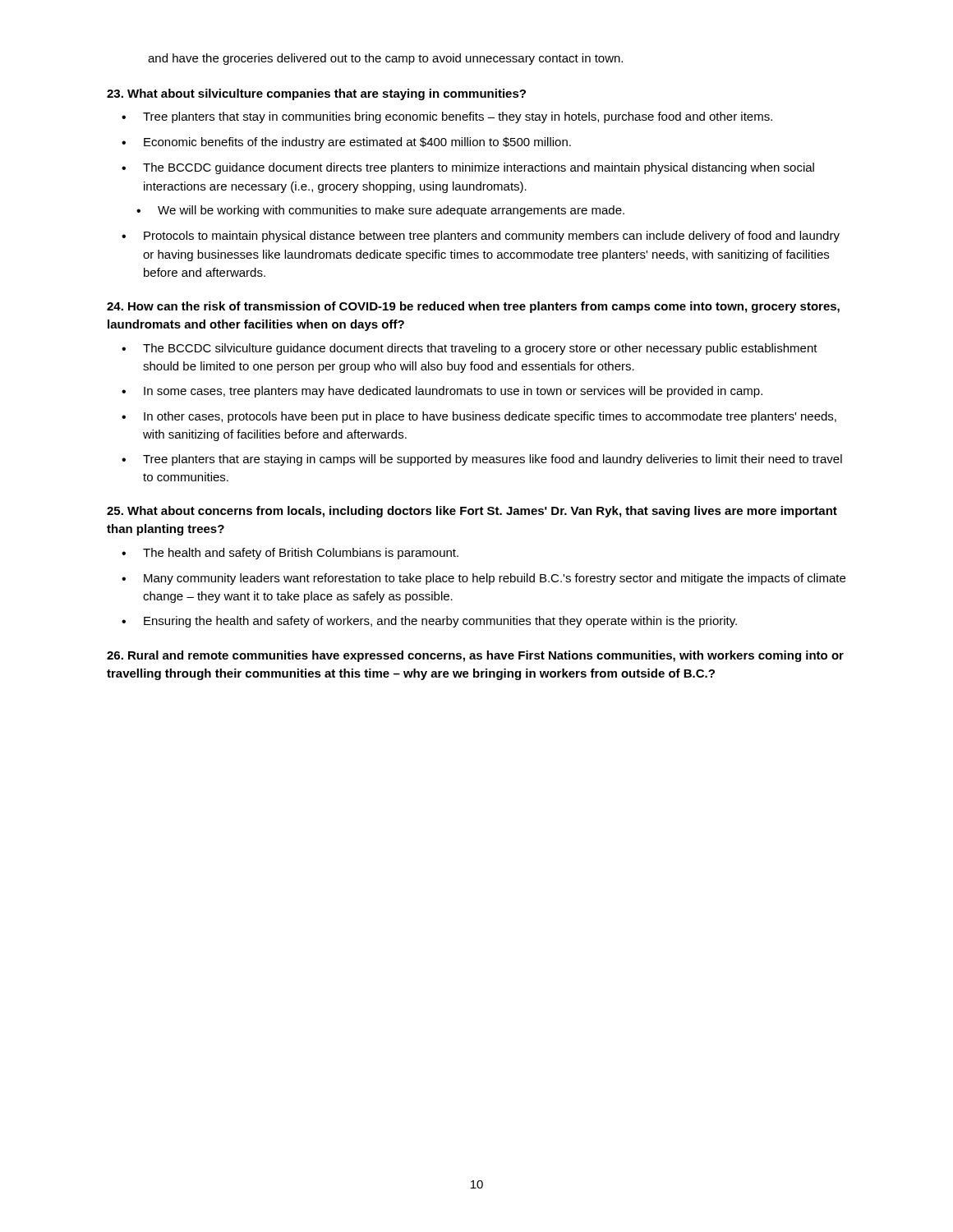This screenshot has height=1232, width=953.
Task: Point to the block beginning "• Many community"
Action: 484,587
